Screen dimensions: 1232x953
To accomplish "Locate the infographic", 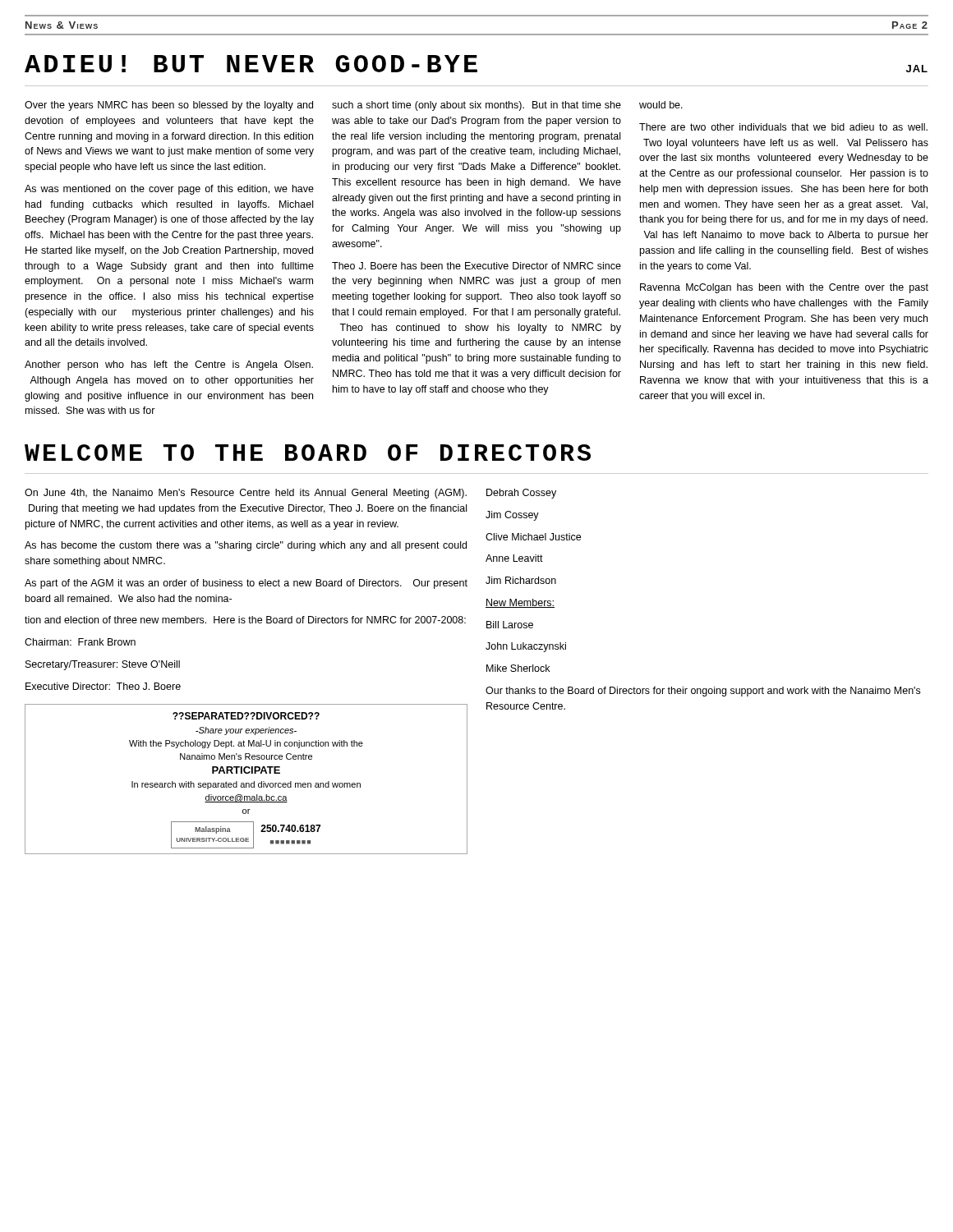I will (x=246, y=779).
